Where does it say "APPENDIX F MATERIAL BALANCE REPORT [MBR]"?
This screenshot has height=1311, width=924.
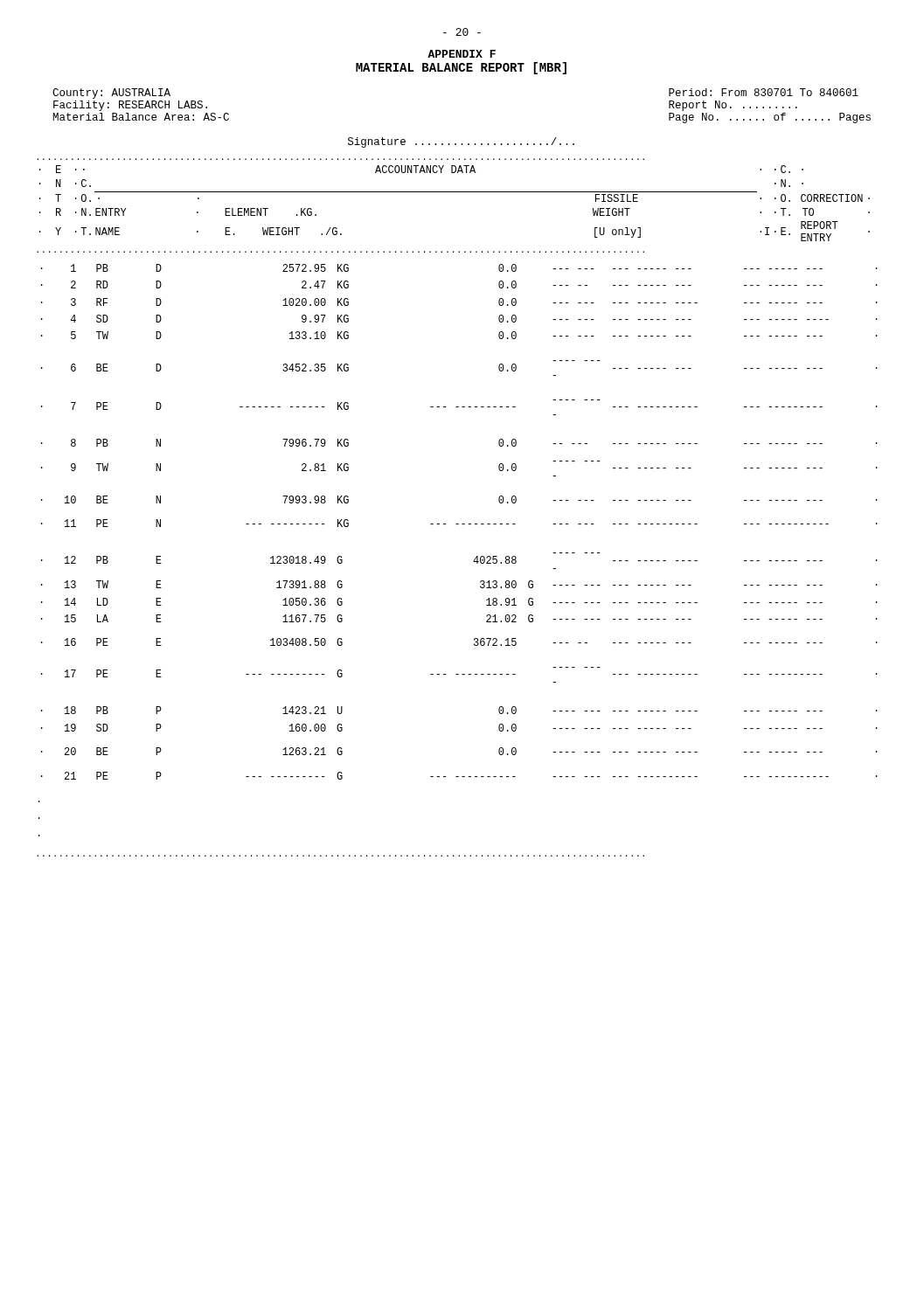tap(462, 62)
